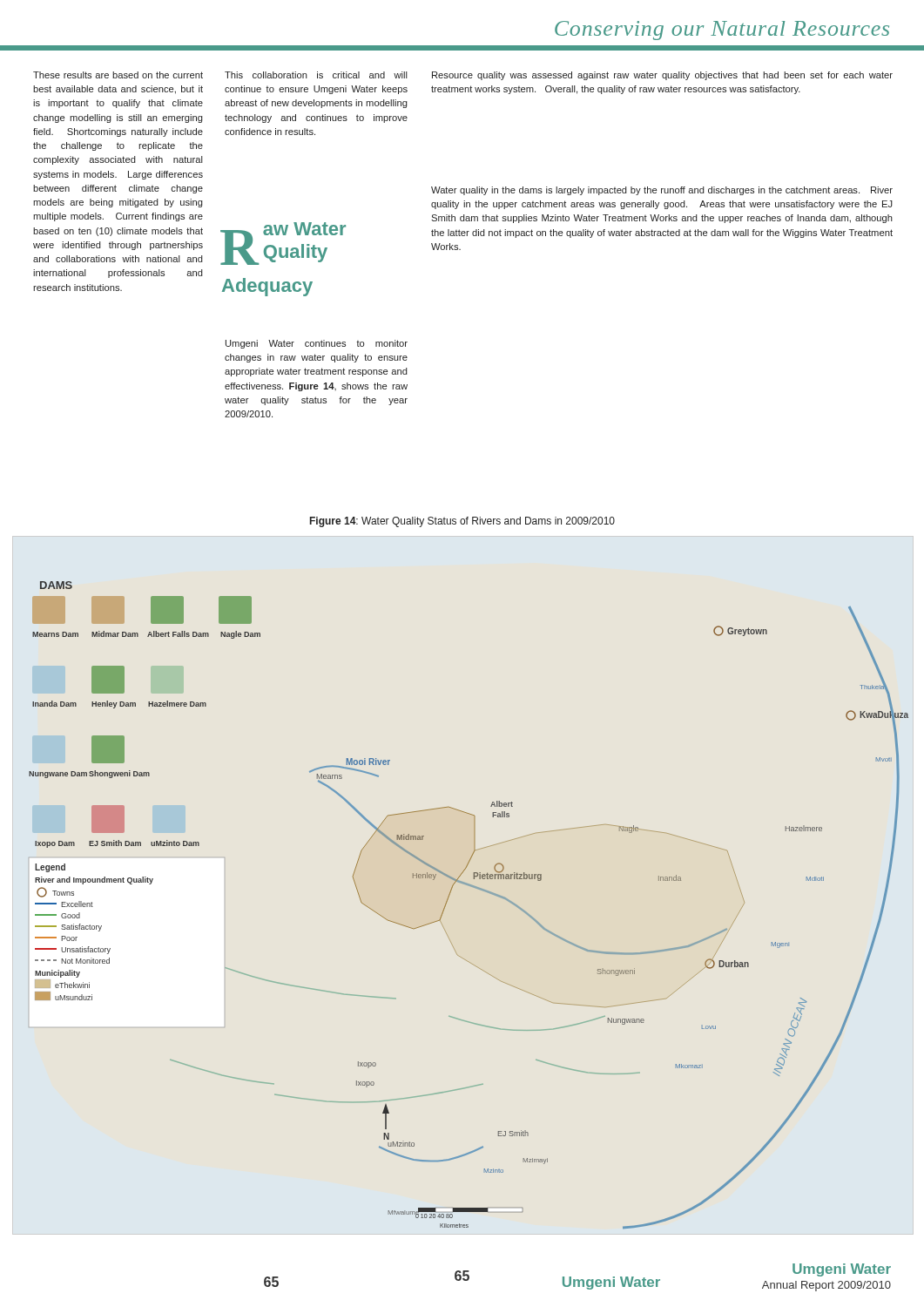Select the text block that says "This collaboration is critical and"
This screenshot has width=924, height=1307.
click(x=316, y=103)
